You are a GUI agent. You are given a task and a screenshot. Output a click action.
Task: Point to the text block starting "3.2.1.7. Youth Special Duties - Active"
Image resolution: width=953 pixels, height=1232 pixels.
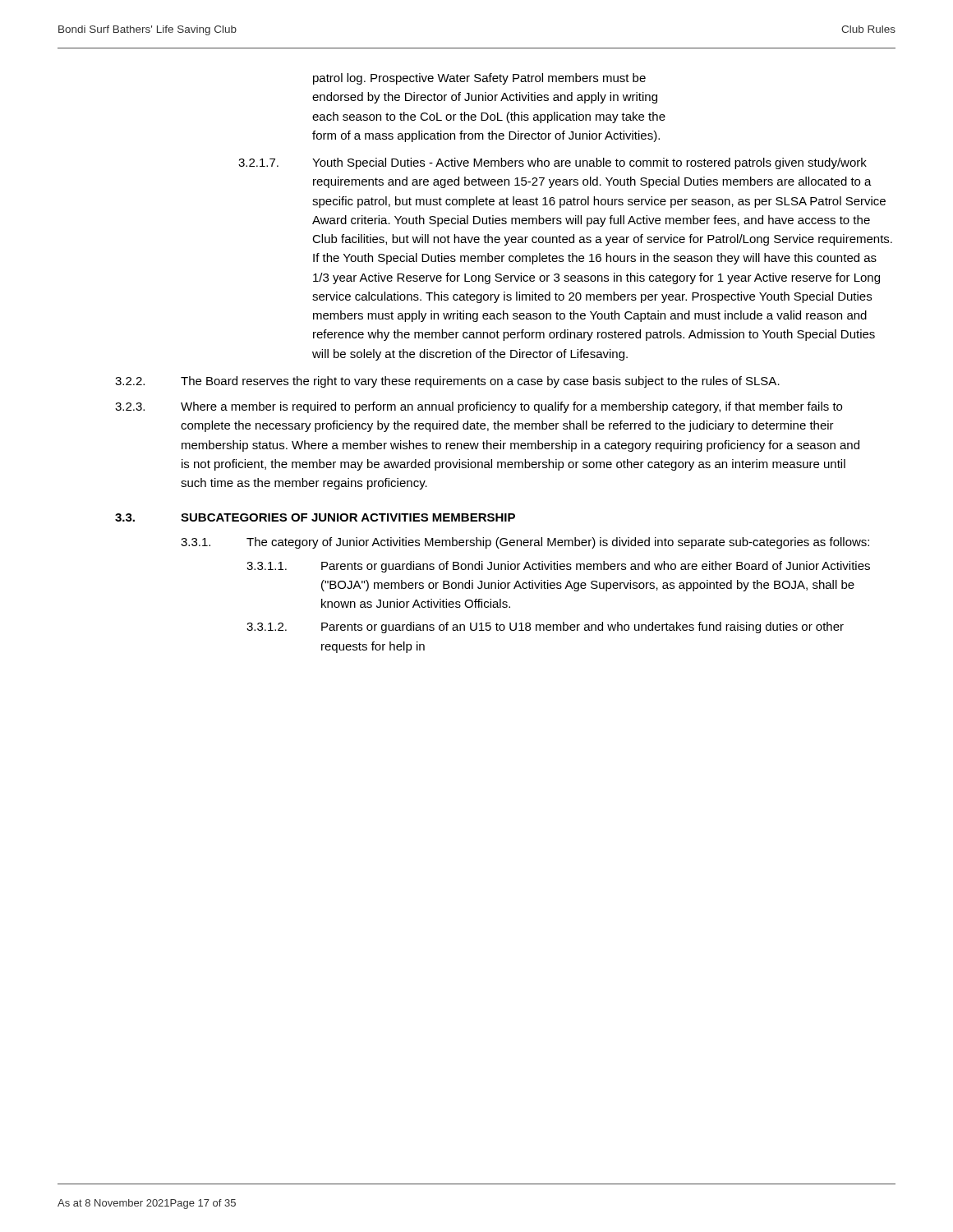coord(567,258)
